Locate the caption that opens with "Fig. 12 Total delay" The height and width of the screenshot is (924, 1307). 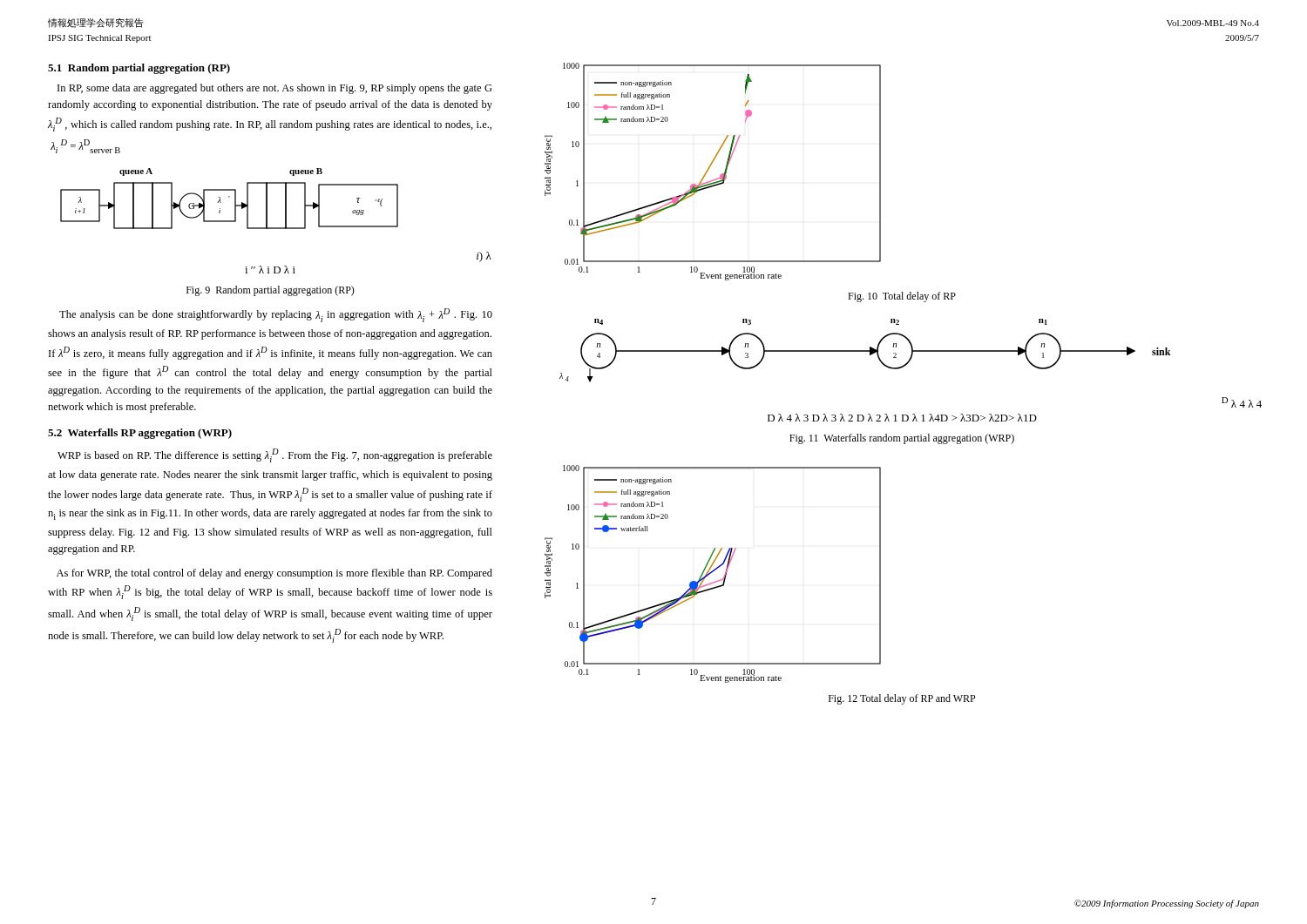coord(902,698)
